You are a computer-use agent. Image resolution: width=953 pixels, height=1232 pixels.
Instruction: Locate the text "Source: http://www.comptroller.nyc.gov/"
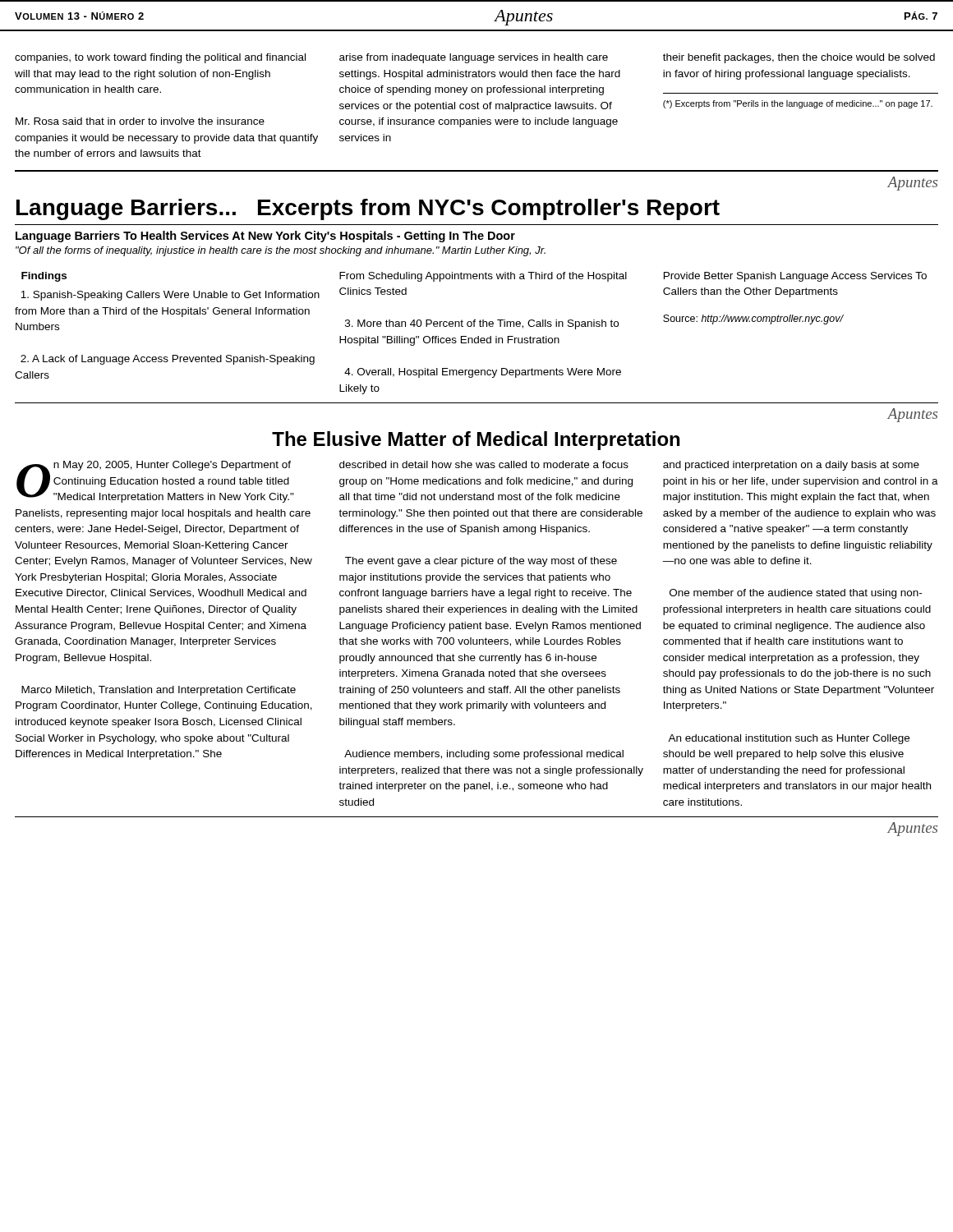coord(753,319)
